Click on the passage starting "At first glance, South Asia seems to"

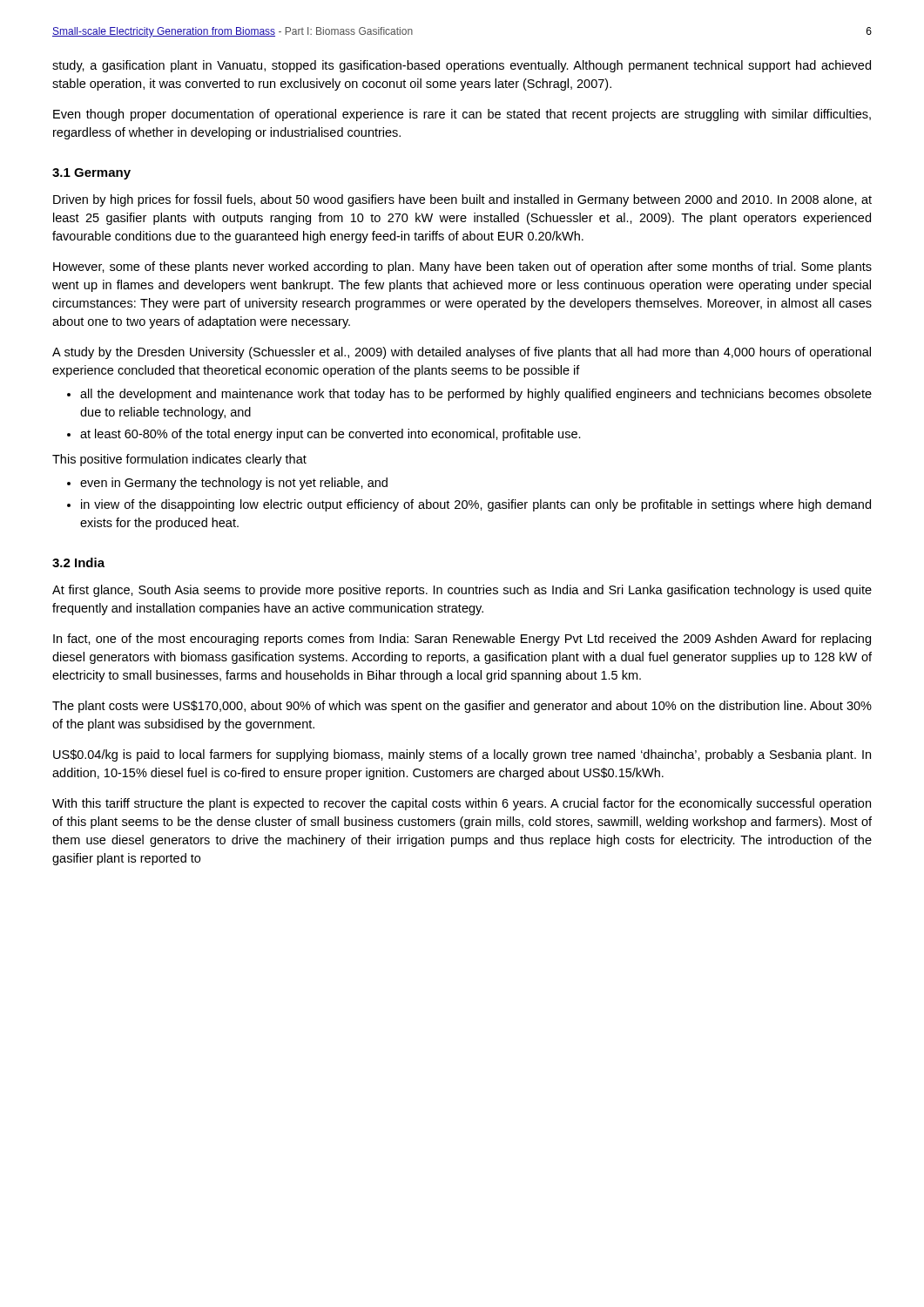point(462,599)
